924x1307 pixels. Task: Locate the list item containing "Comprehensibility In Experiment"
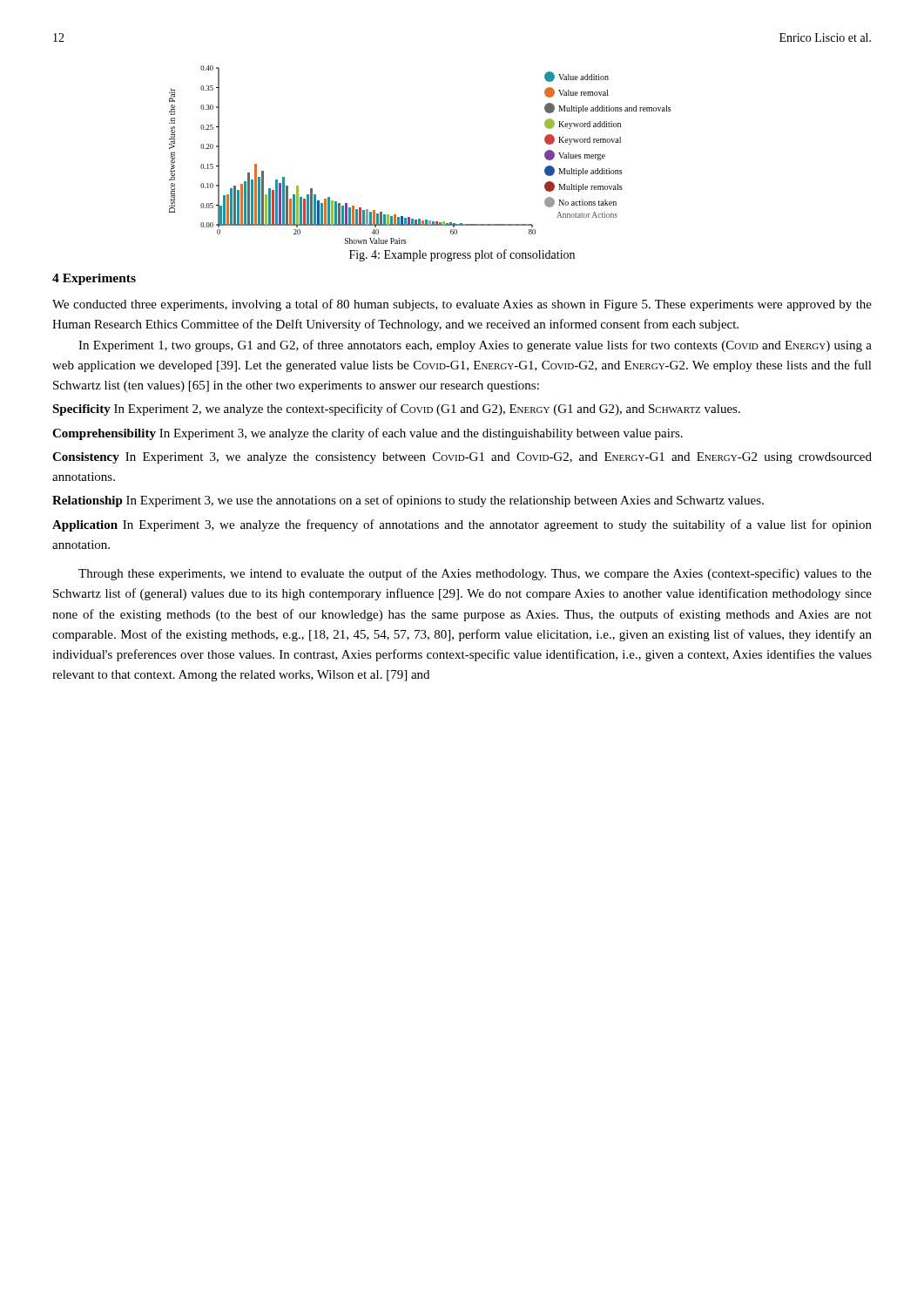[x=368, y=433]
